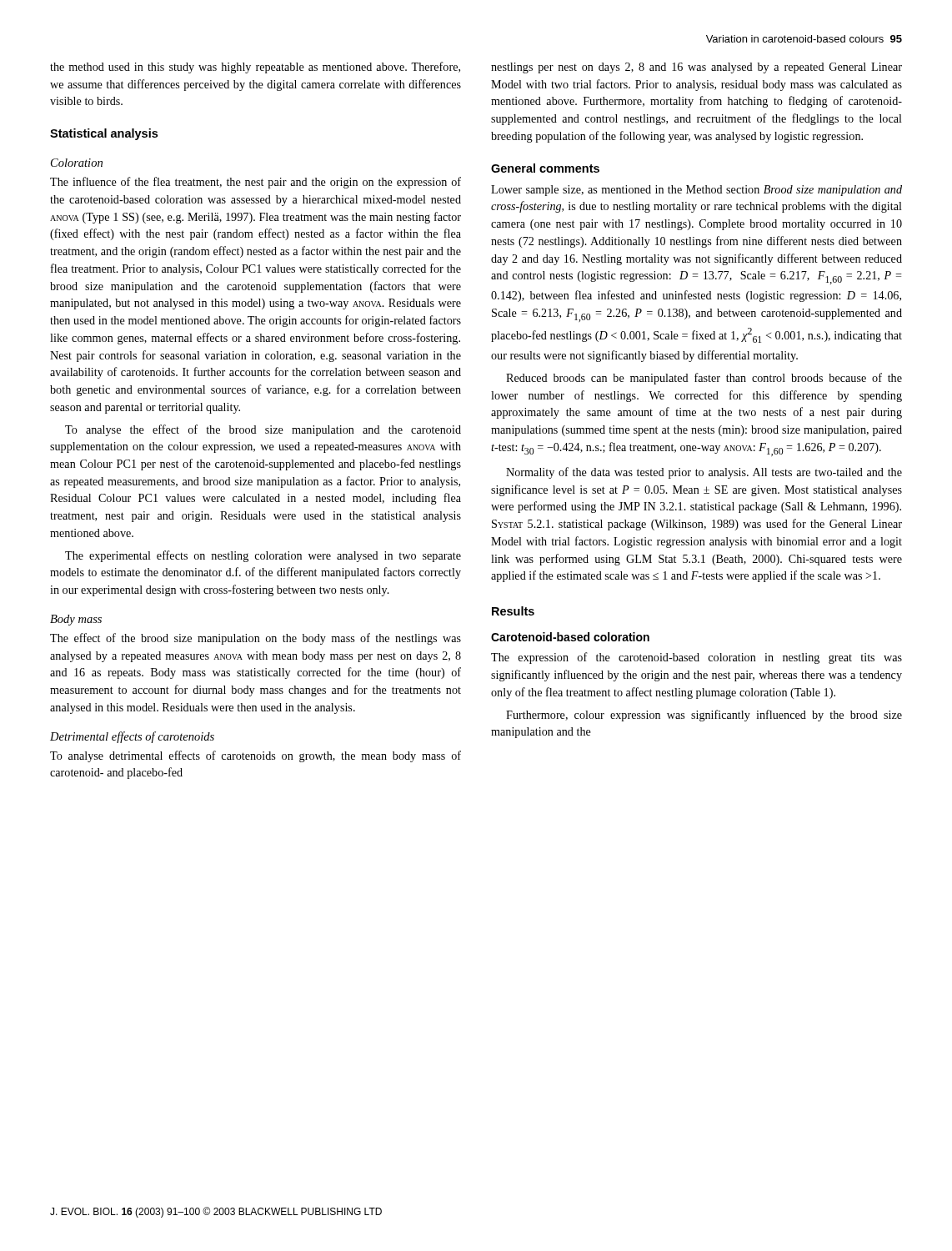The width and height of the screenshot is (952, 1251).
Task: Locate the element starting "Detrimental effects of"
Action: coord(132,737)
